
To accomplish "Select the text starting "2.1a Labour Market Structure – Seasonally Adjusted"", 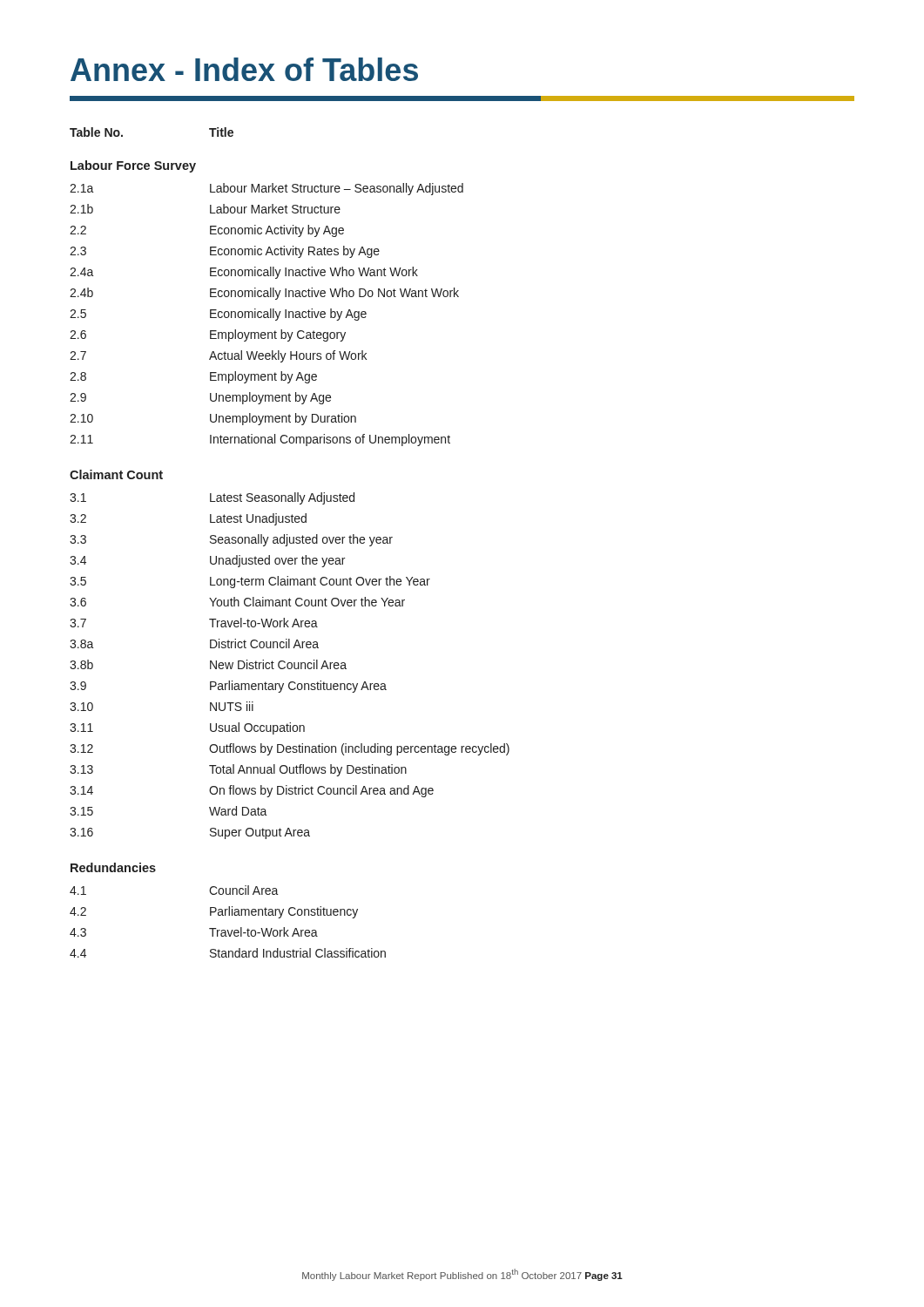I will click(x=462, y=189).
